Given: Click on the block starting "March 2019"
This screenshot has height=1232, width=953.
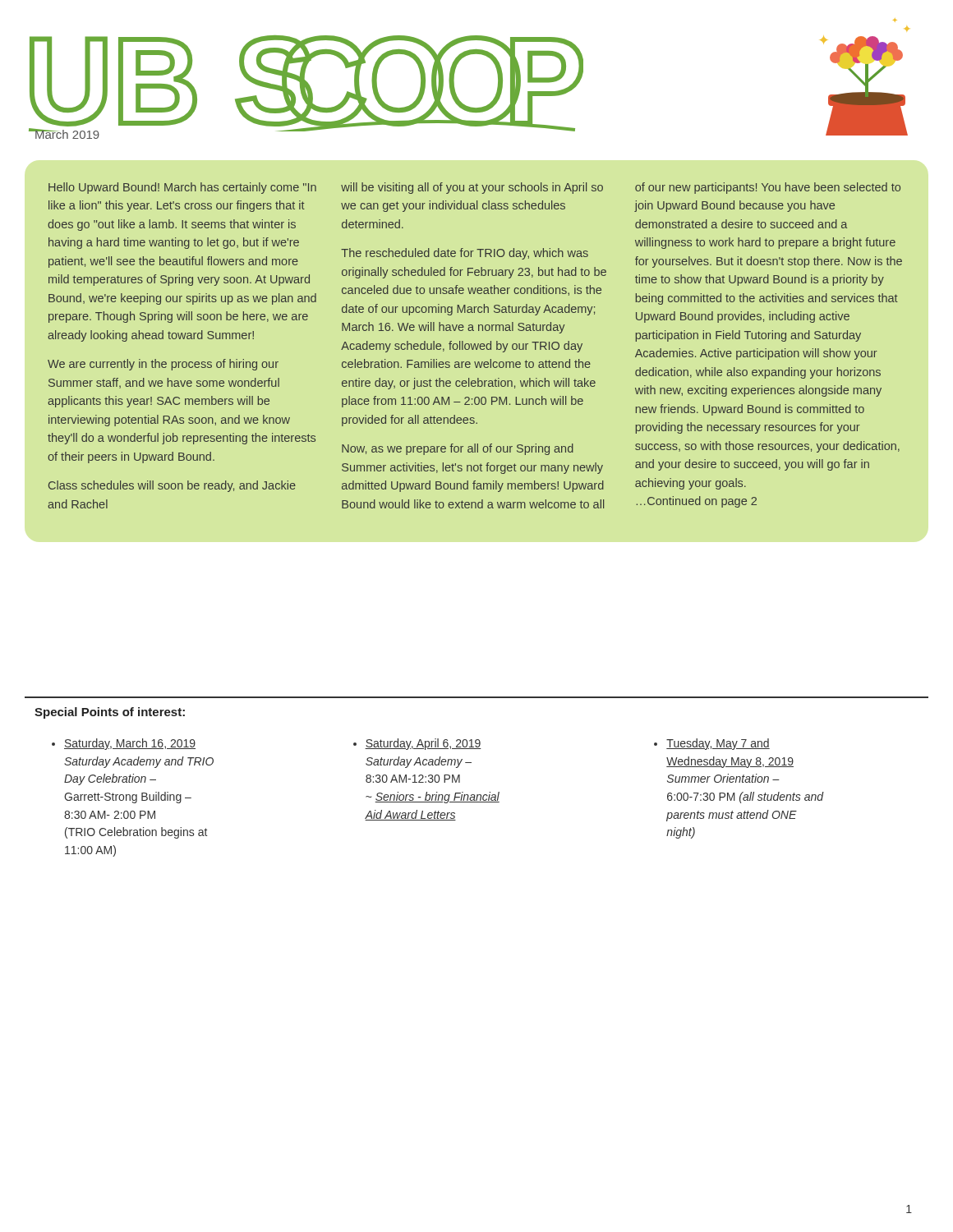Looking at the screenshot, I should point(67,134).
